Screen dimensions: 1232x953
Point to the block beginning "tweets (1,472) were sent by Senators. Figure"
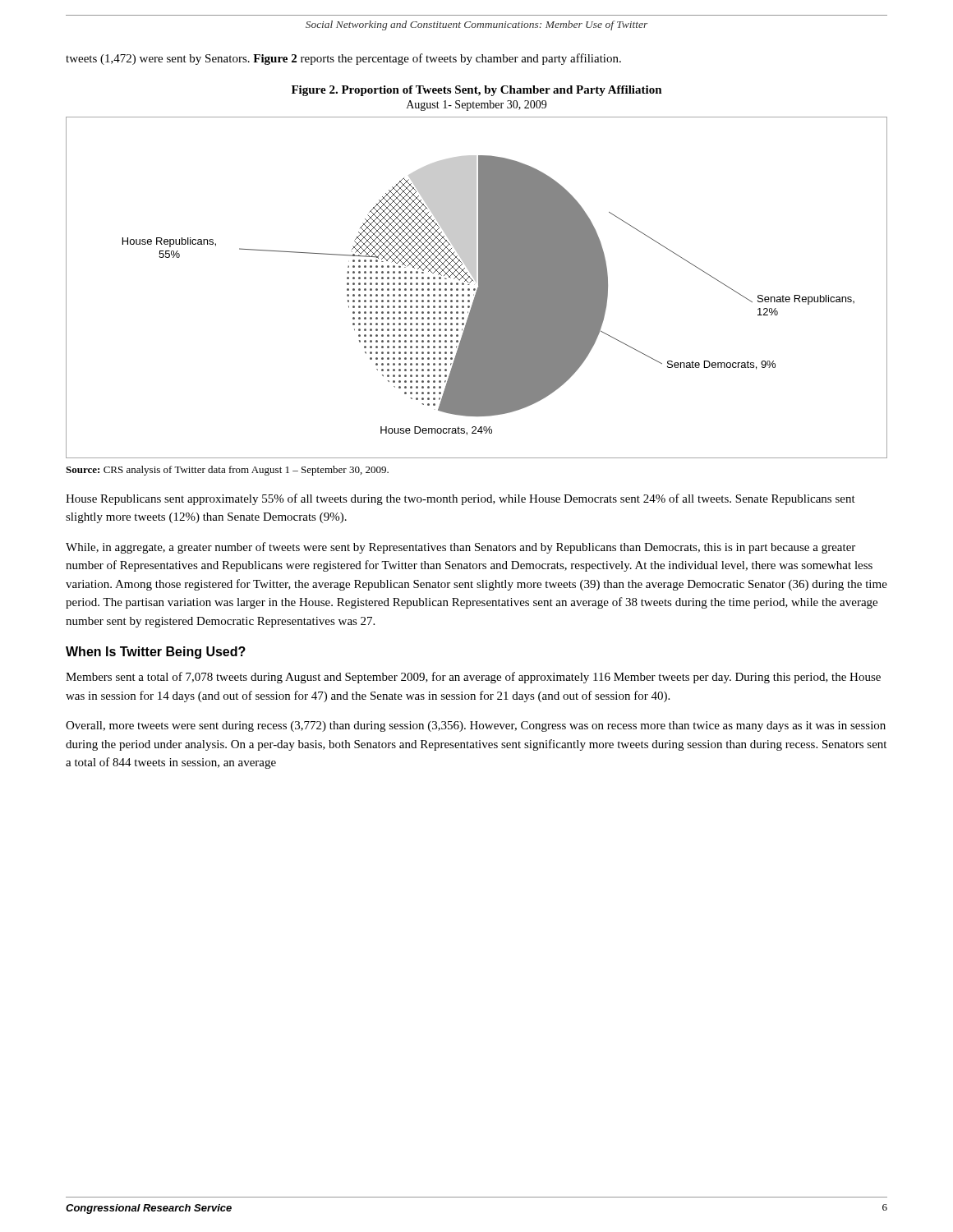click(476, 59)
